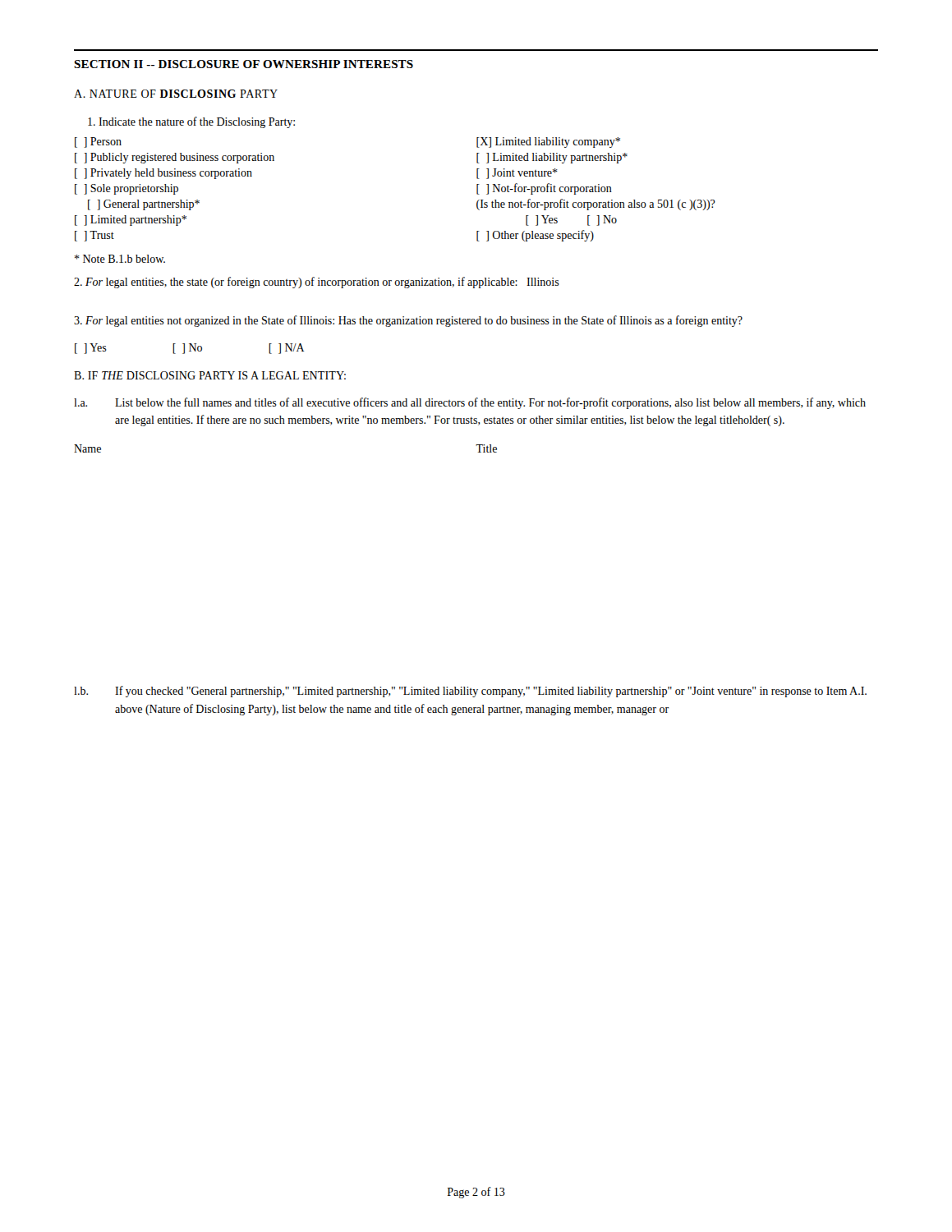Screen dimensions: 1232x952
Task: Click on the list item that reads "[ ] Sole proprietorship"
Action: (x=126, y=188)
